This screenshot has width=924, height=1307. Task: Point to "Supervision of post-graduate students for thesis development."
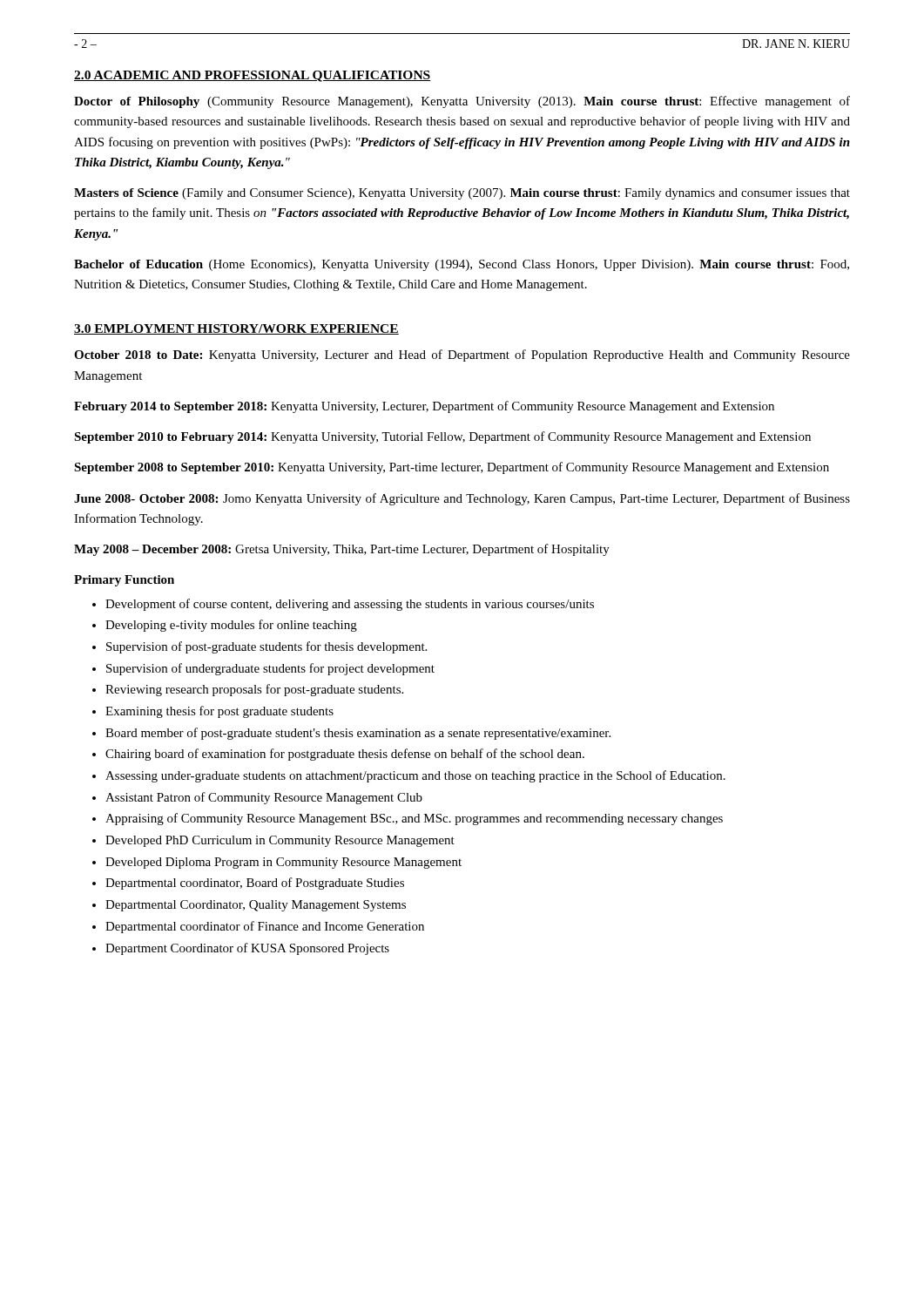click(x=267, y=646)
